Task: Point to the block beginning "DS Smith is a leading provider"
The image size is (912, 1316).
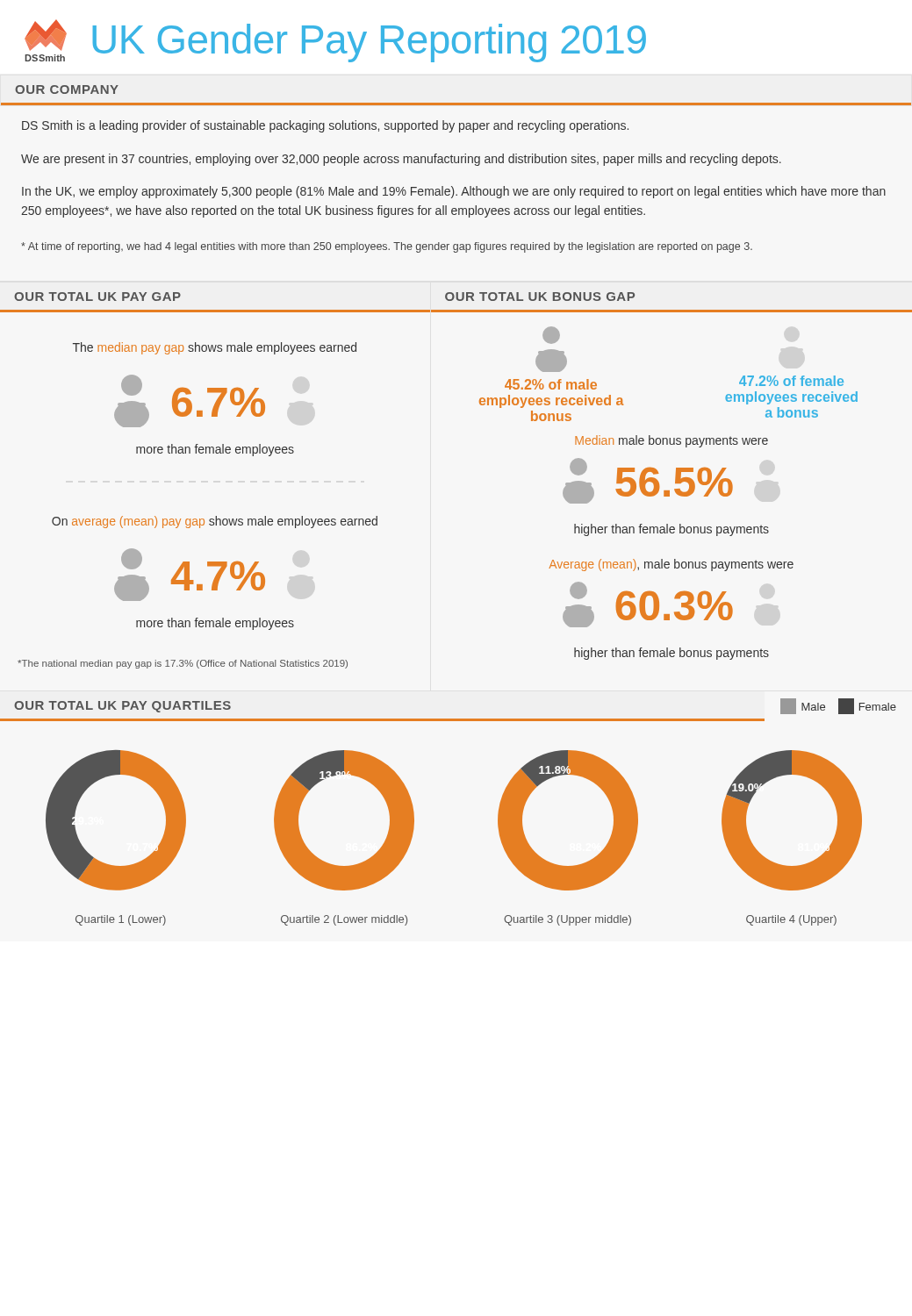Action: pyautogui.click(x=325, y=125)
